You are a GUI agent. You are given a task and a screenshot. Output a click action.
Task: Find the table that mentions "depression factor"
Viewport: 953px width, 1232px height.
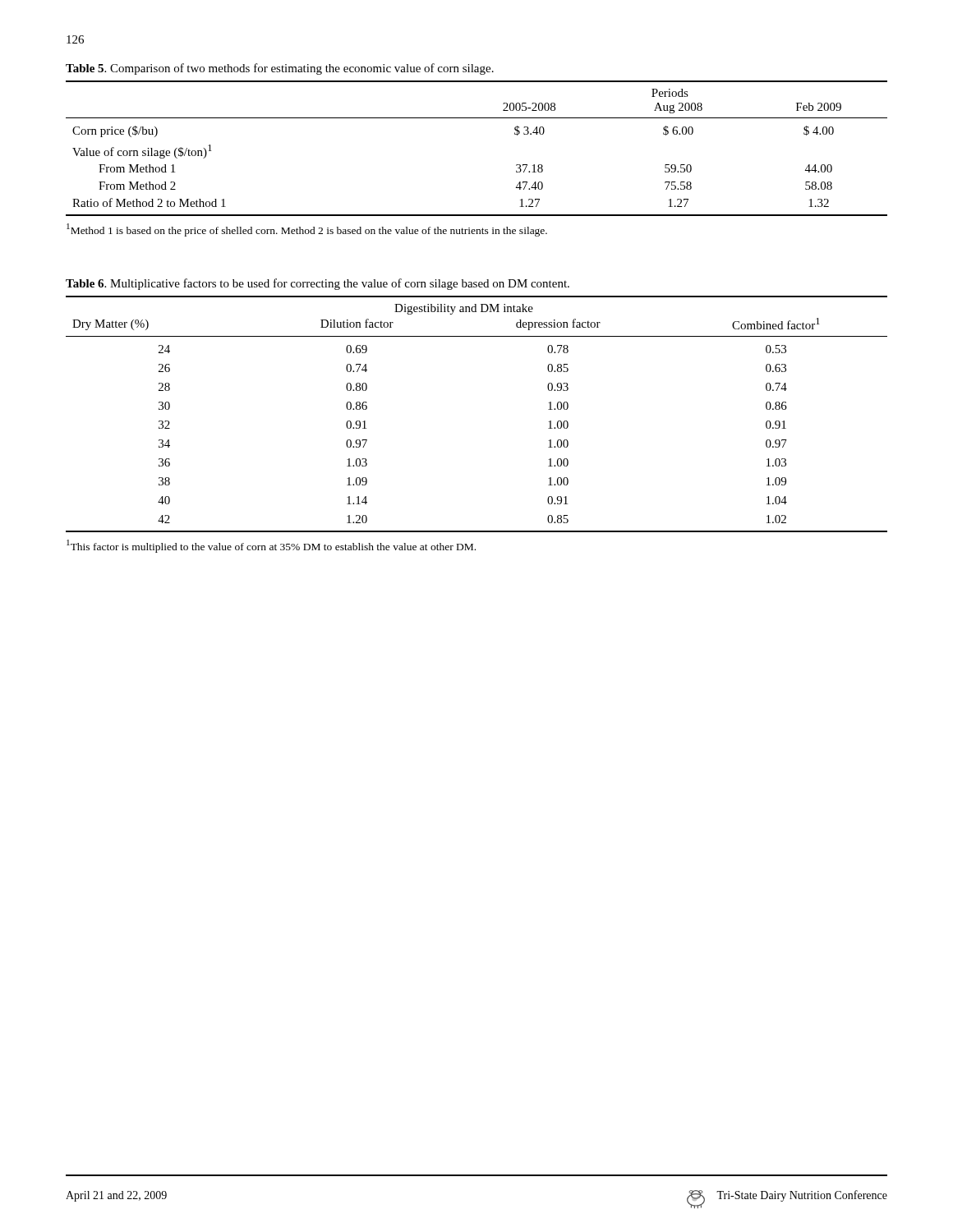[476, 414]
